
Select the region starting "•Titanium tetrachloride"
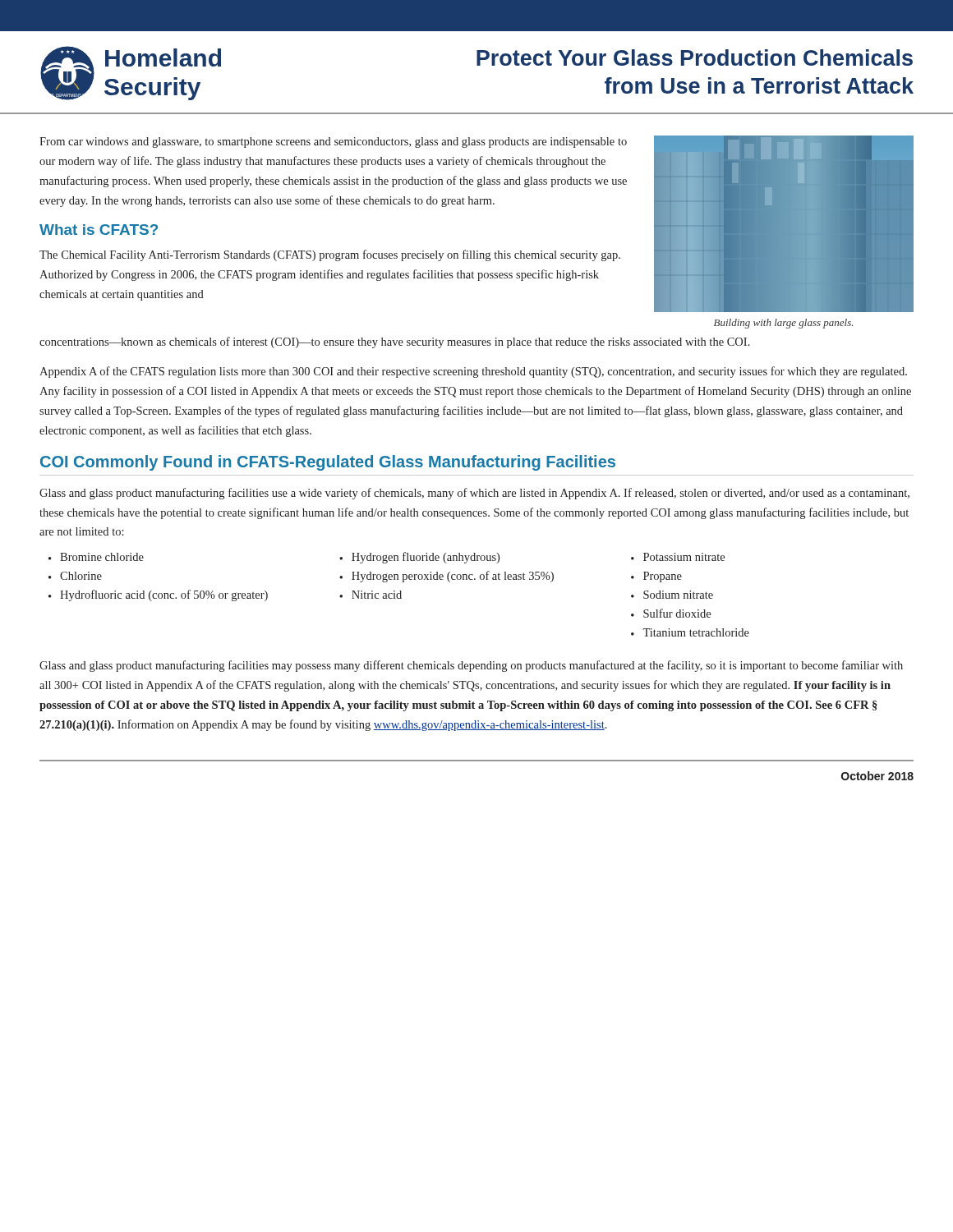(x=690, y=634)
